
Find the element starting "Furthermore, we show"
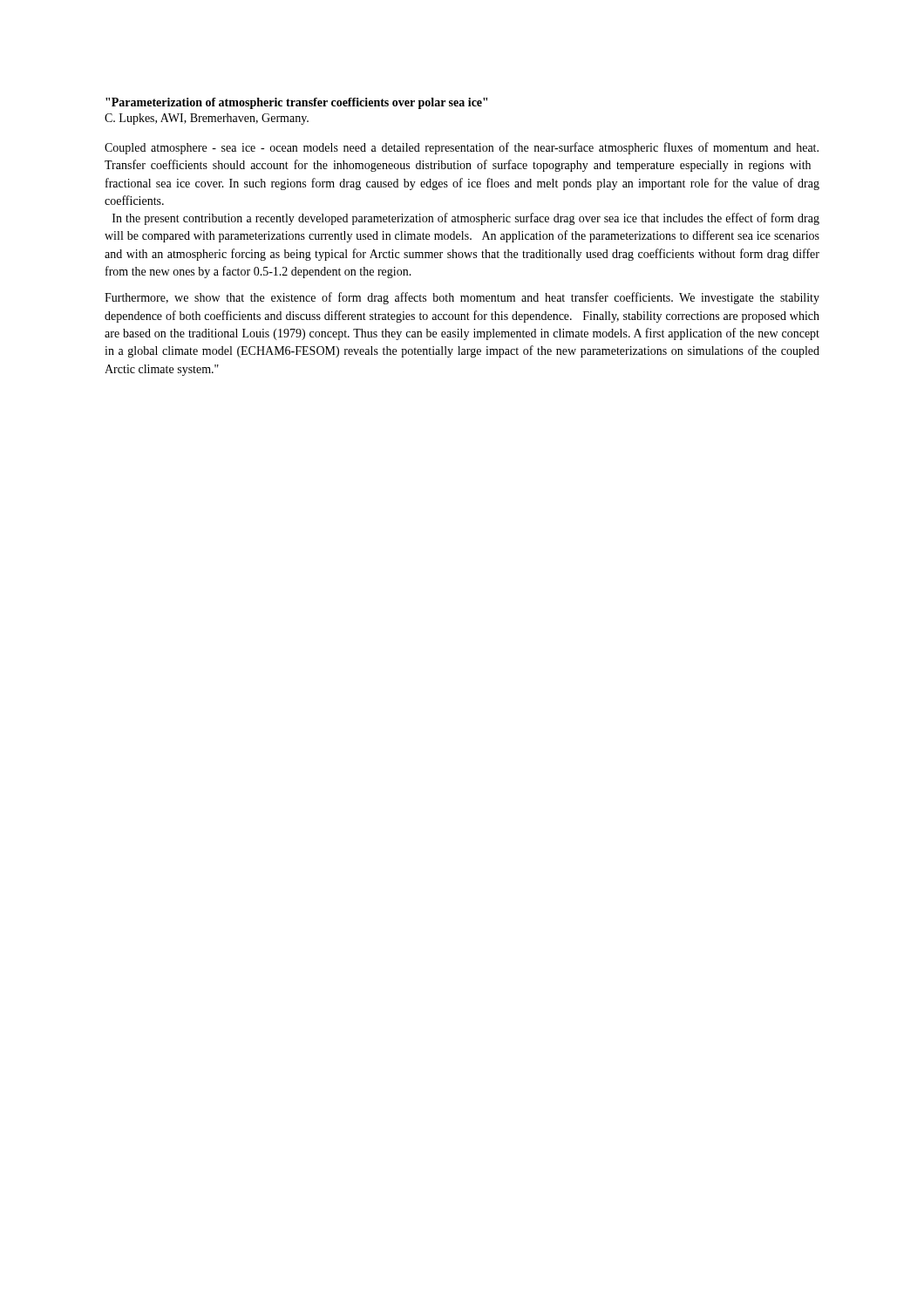[x=462, y=333]
